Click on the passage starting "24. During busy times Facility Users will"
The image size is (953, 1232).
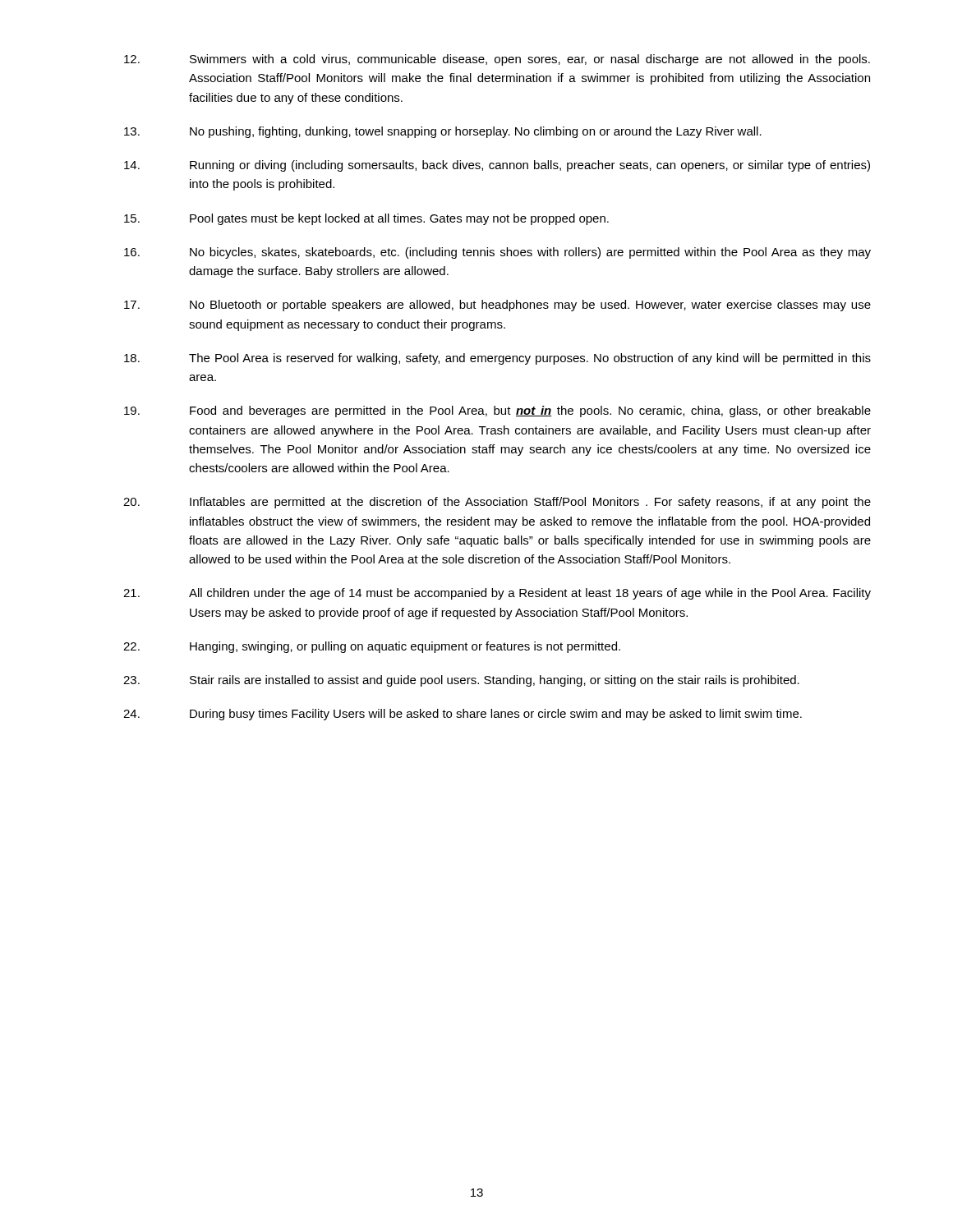[x=497, y=714]
